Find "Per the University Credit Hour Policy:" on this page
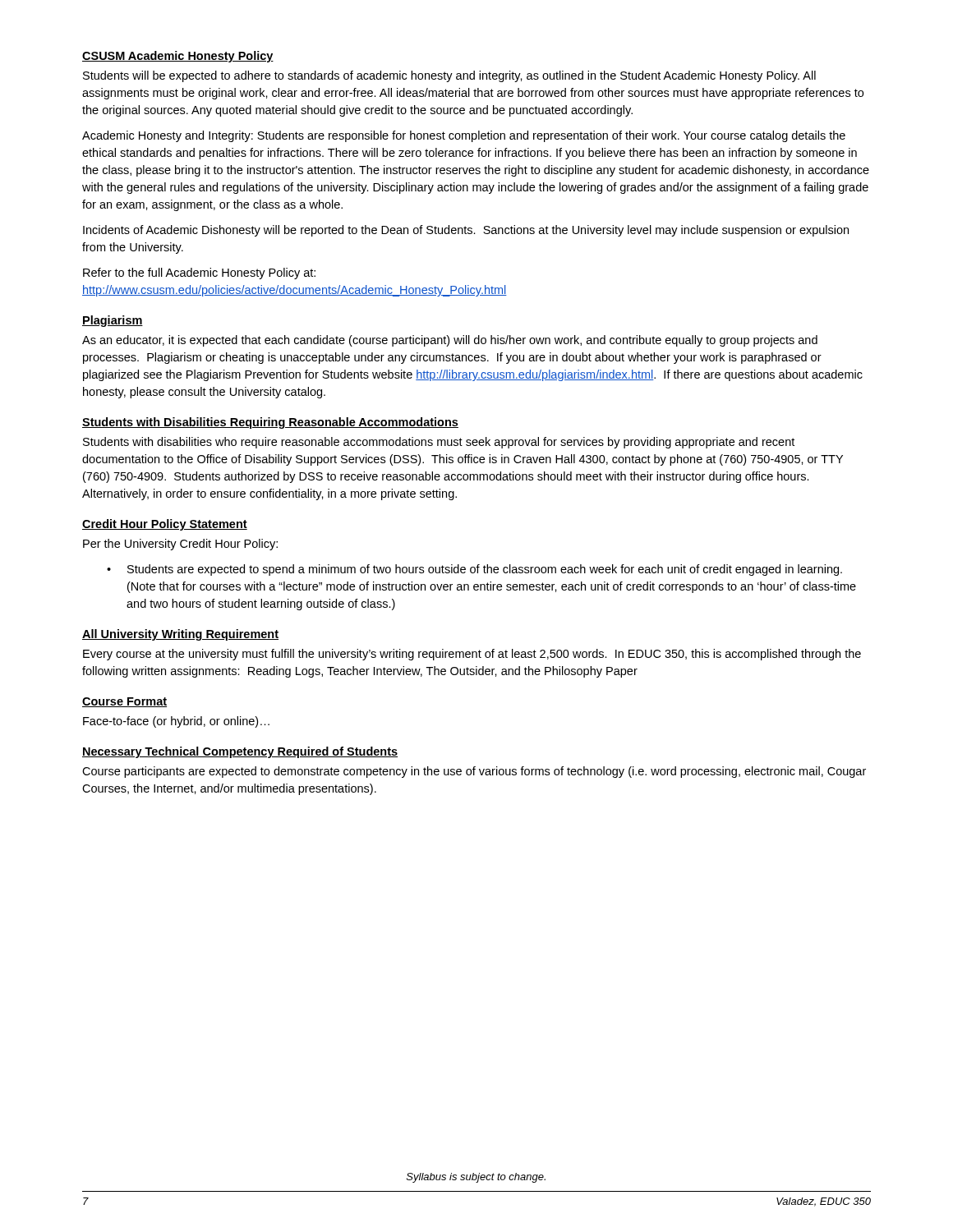 (180, 544)
